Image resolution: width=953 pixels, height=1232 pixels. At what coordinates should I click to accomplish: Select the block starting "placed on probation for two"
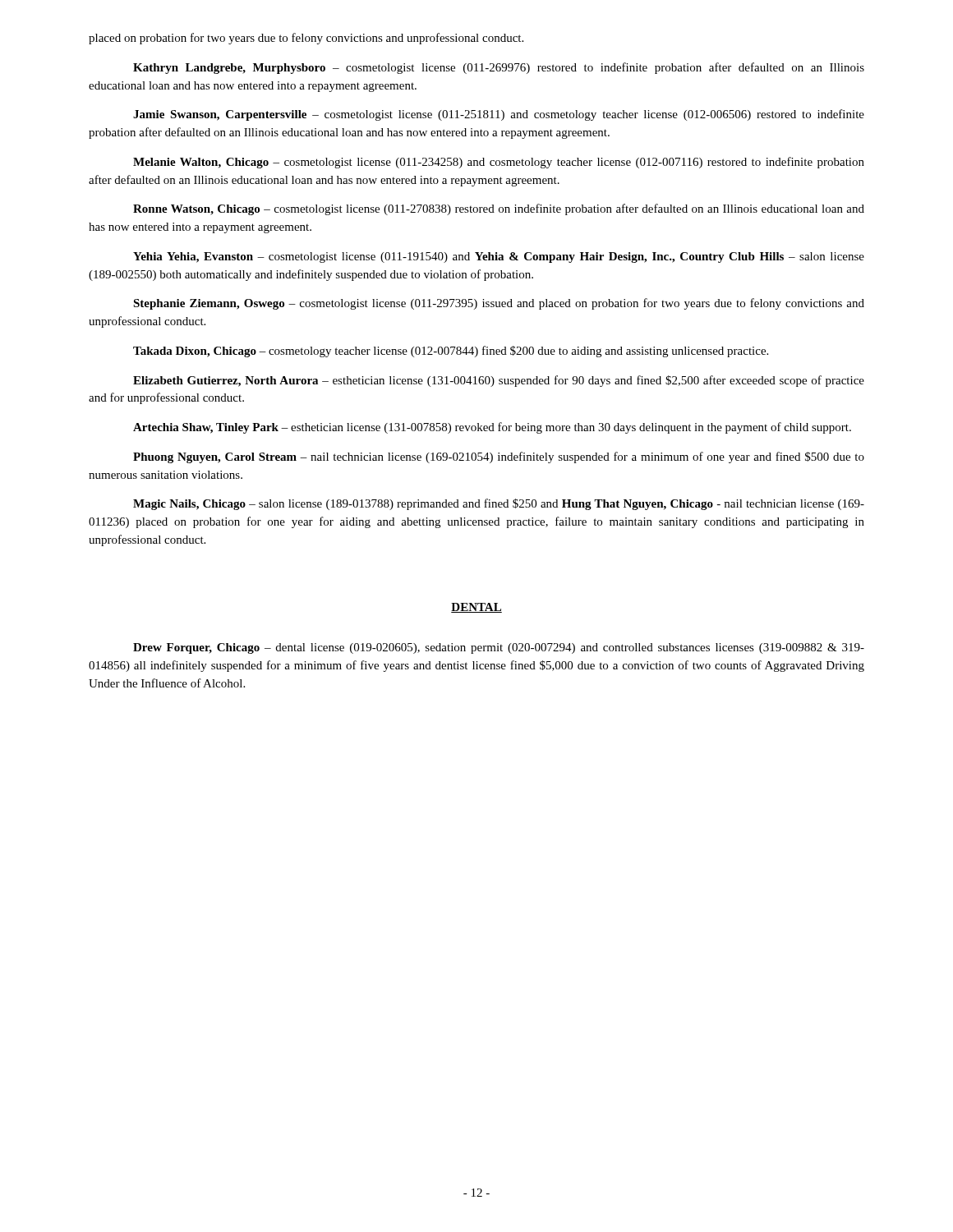(x=307, y=38)
